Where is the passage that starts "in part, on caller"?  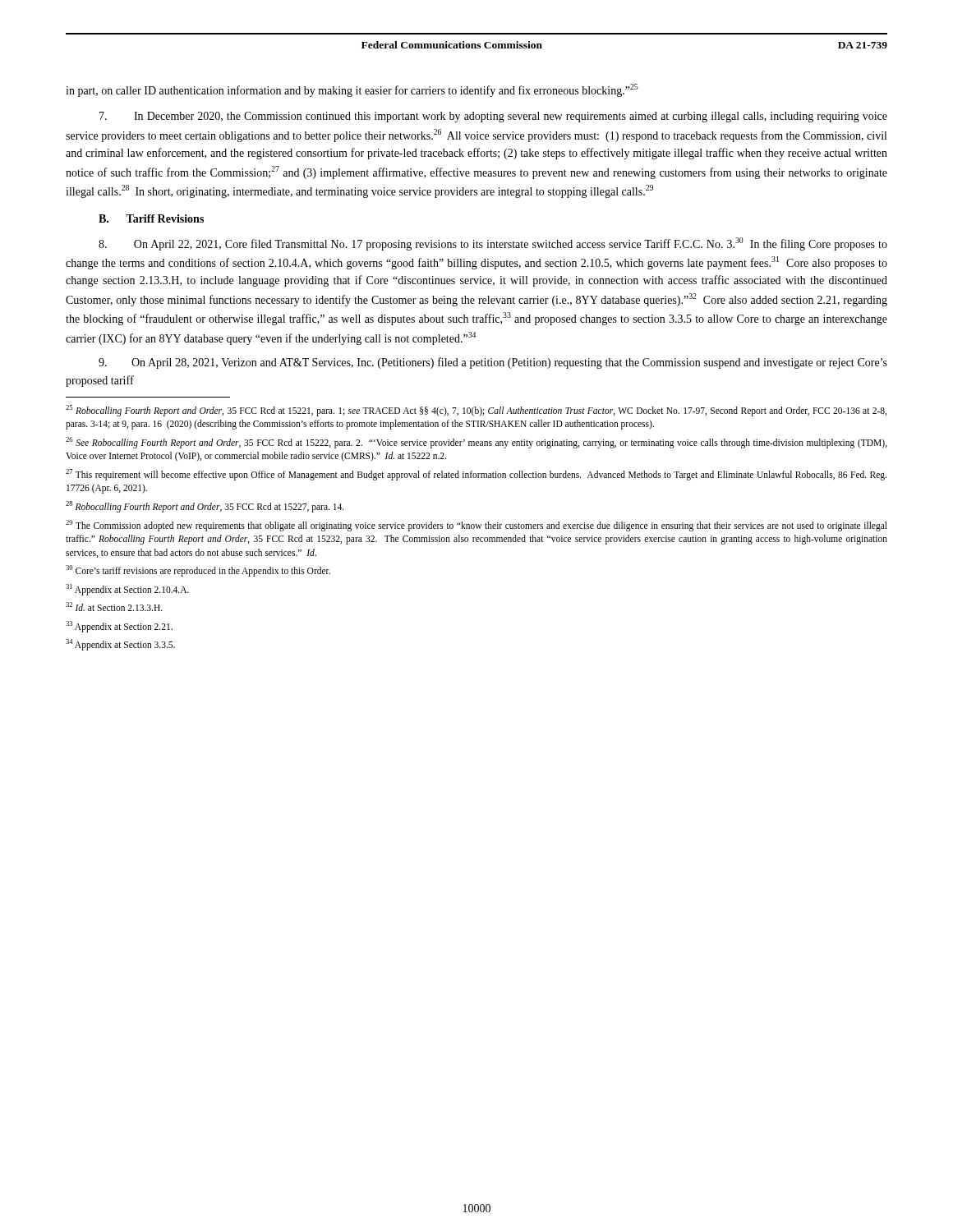(352, 89)
